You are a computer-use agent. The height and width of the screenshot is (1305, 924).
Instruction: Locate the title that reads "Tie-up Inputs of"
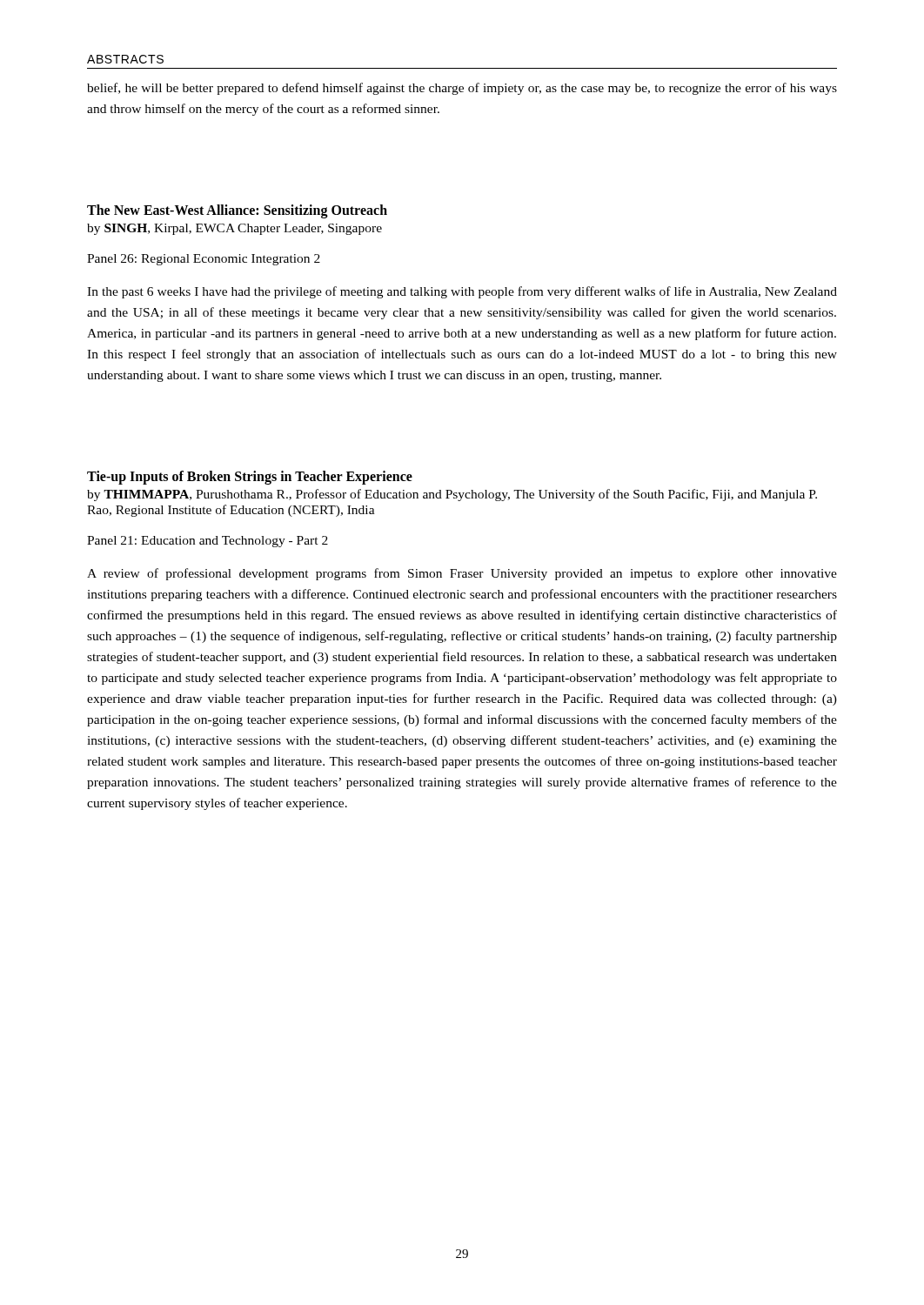pyautogui.click(x=250, y=476)
